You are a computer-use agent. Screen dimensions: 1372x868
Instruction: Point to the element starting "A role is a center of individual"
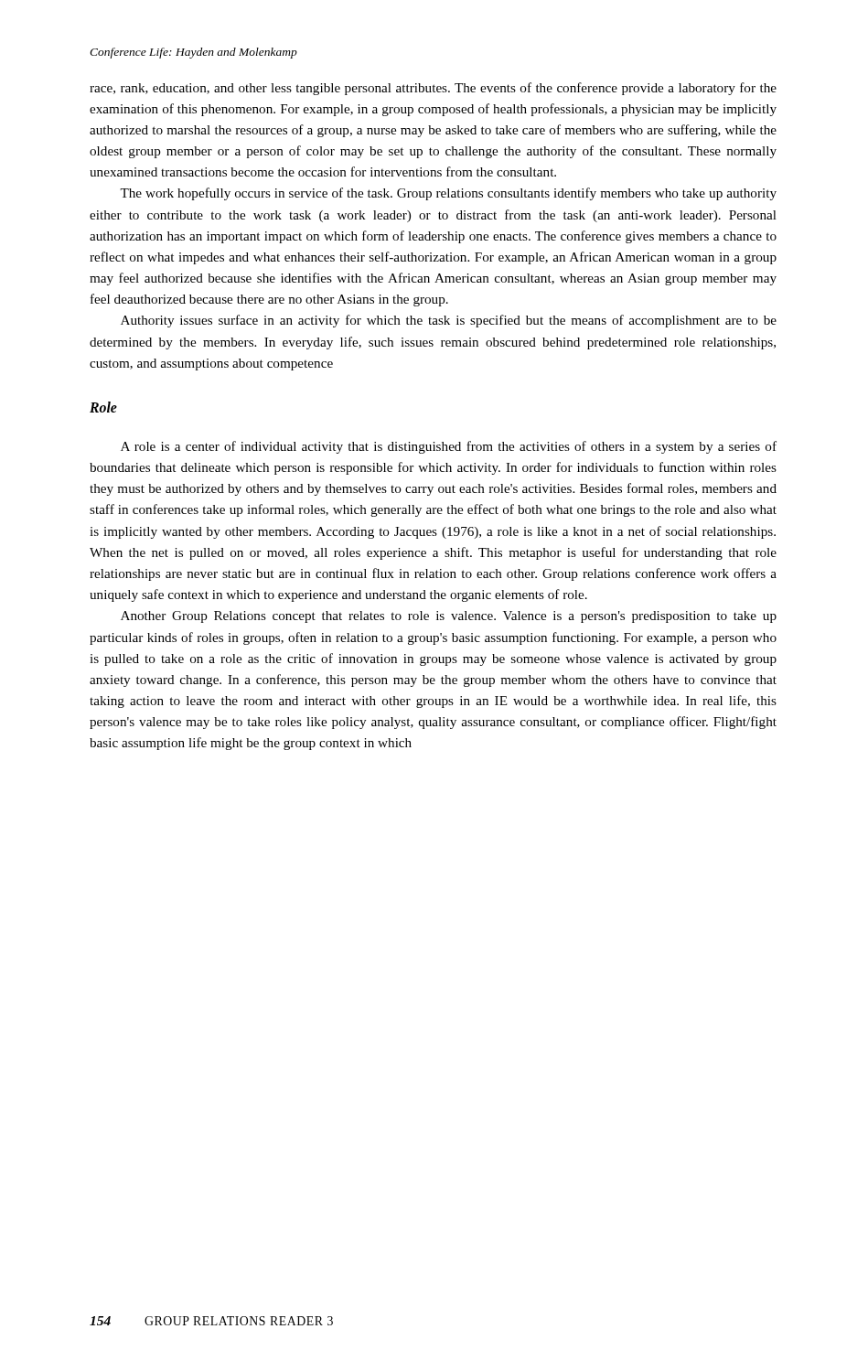pyautogui.click(x=433, y=594)
